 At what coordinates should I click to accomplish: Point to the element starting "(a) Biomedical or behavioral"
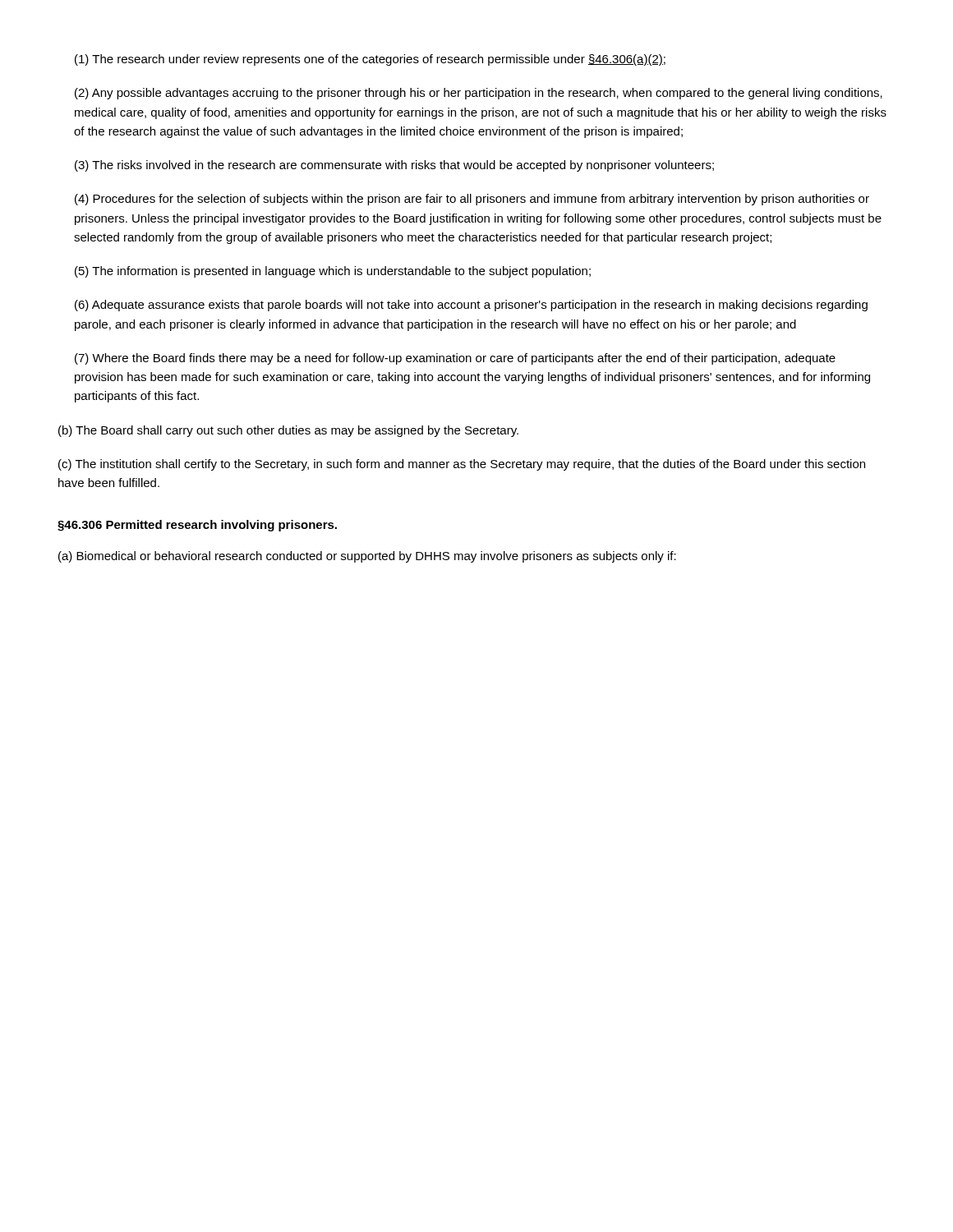tap(367, 555)
